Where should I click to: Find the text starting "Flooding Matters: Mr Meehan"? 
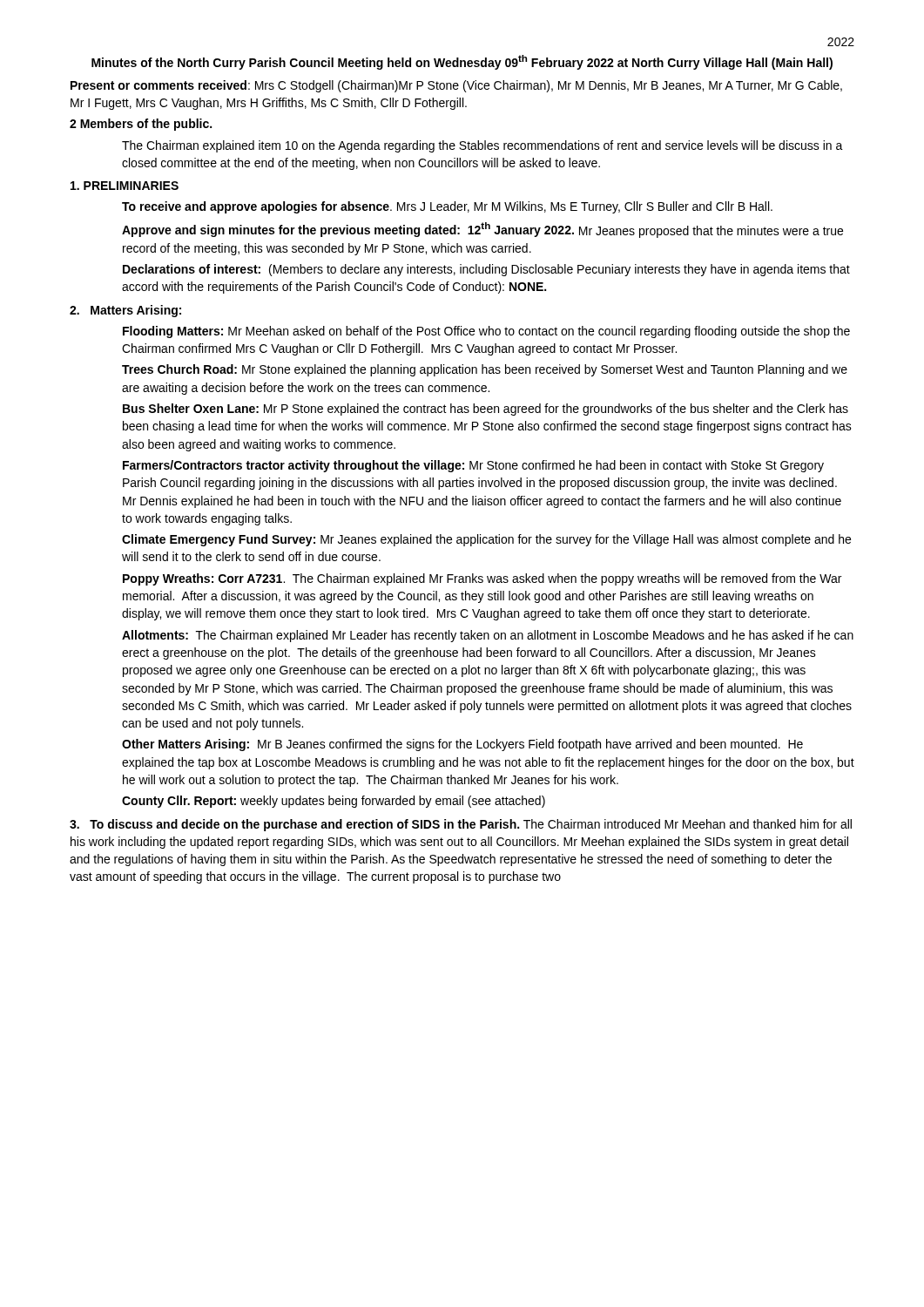[486, 340]
